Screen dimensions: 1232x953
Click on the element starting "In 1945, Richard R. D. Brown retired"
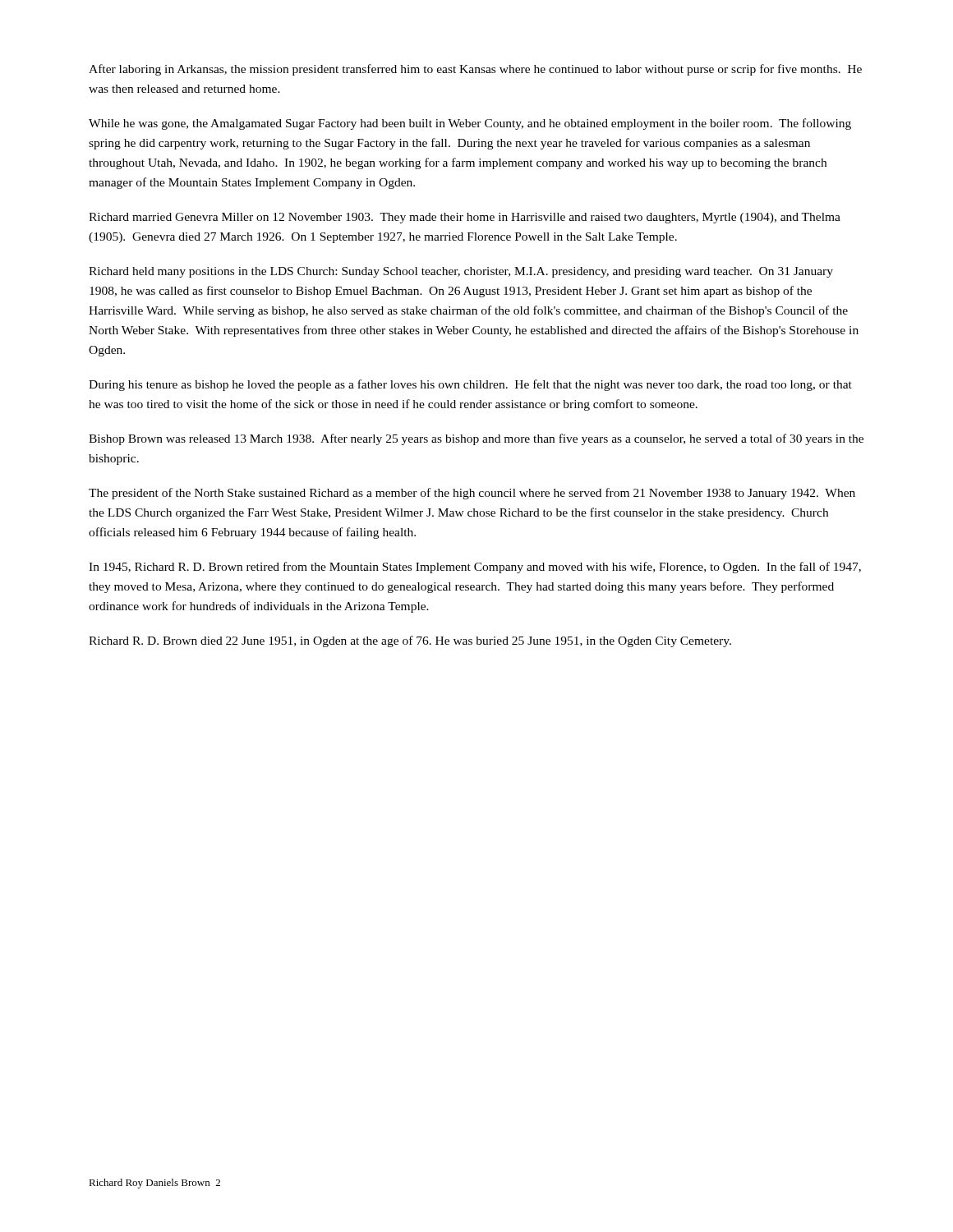tap(475, 586)
